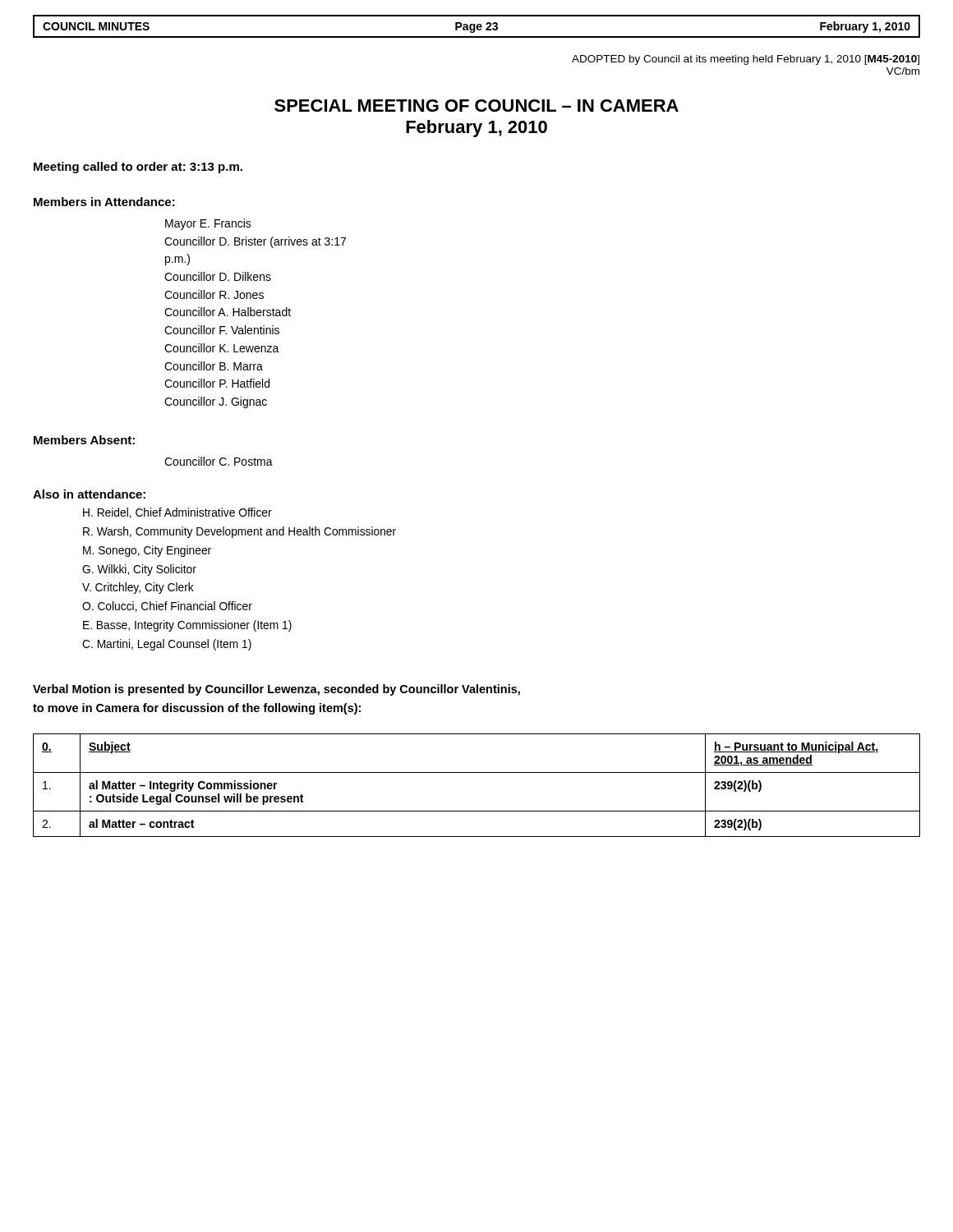Viewport: 953px width, 1232px height.
Task: Point to "E. Basse, Integrity Commissioner (Item 1)"
Action: (187, 625)
